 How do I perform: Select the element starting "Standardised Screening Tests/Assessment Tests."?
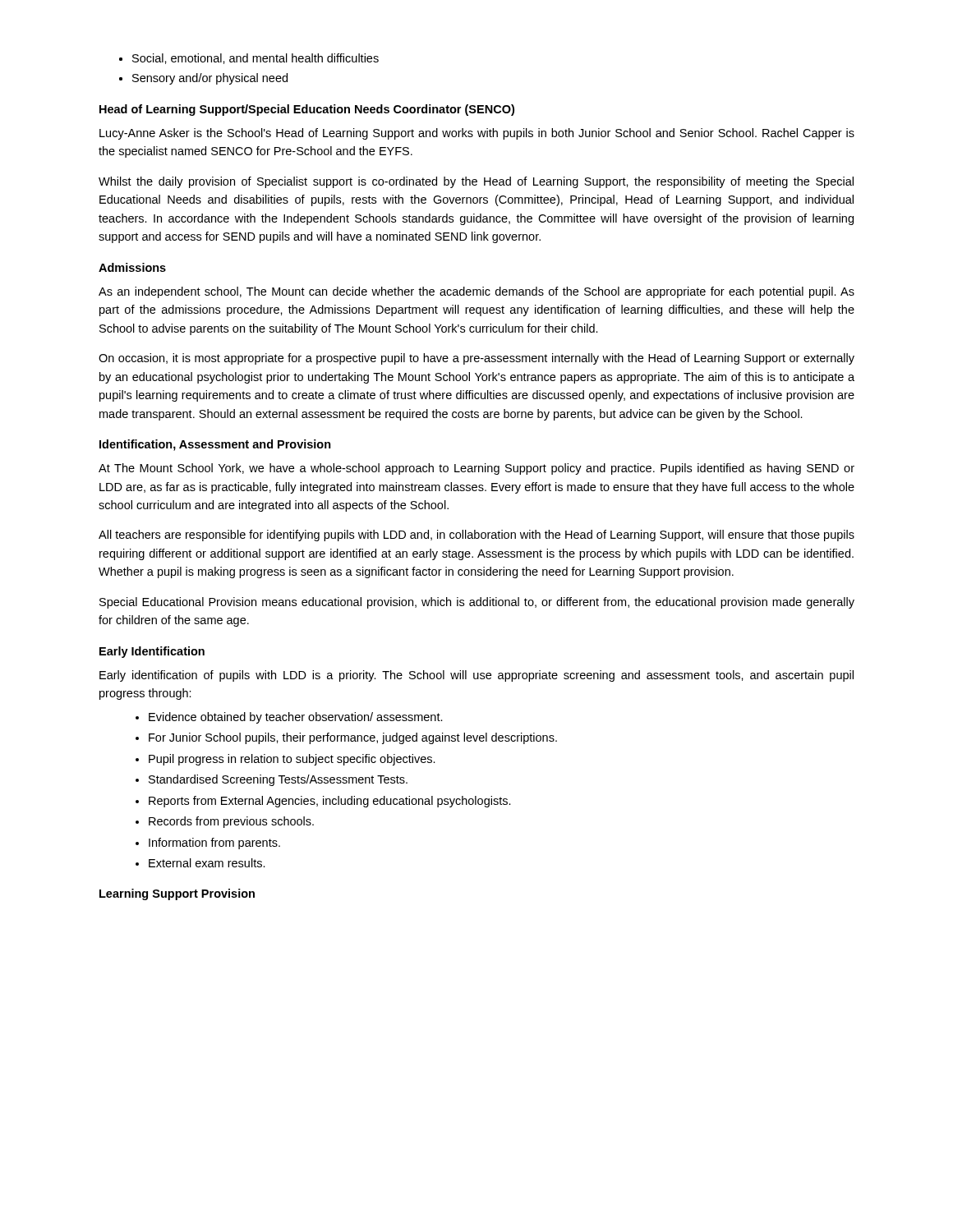[278, 780]
